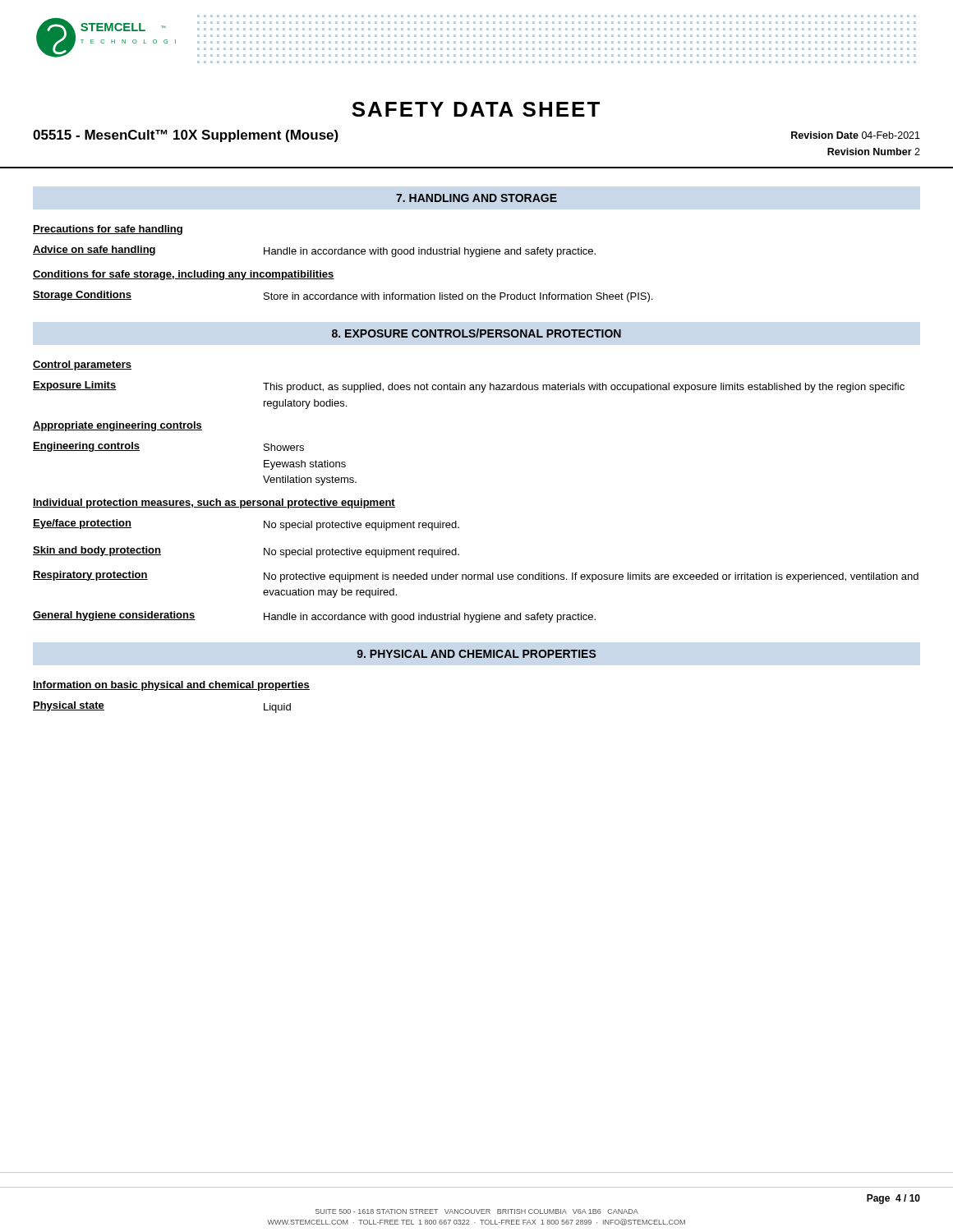Click on the element starting "Physical state Liquid"
The width and height of the screenshot is (953, 1232).
pos(69,707)
